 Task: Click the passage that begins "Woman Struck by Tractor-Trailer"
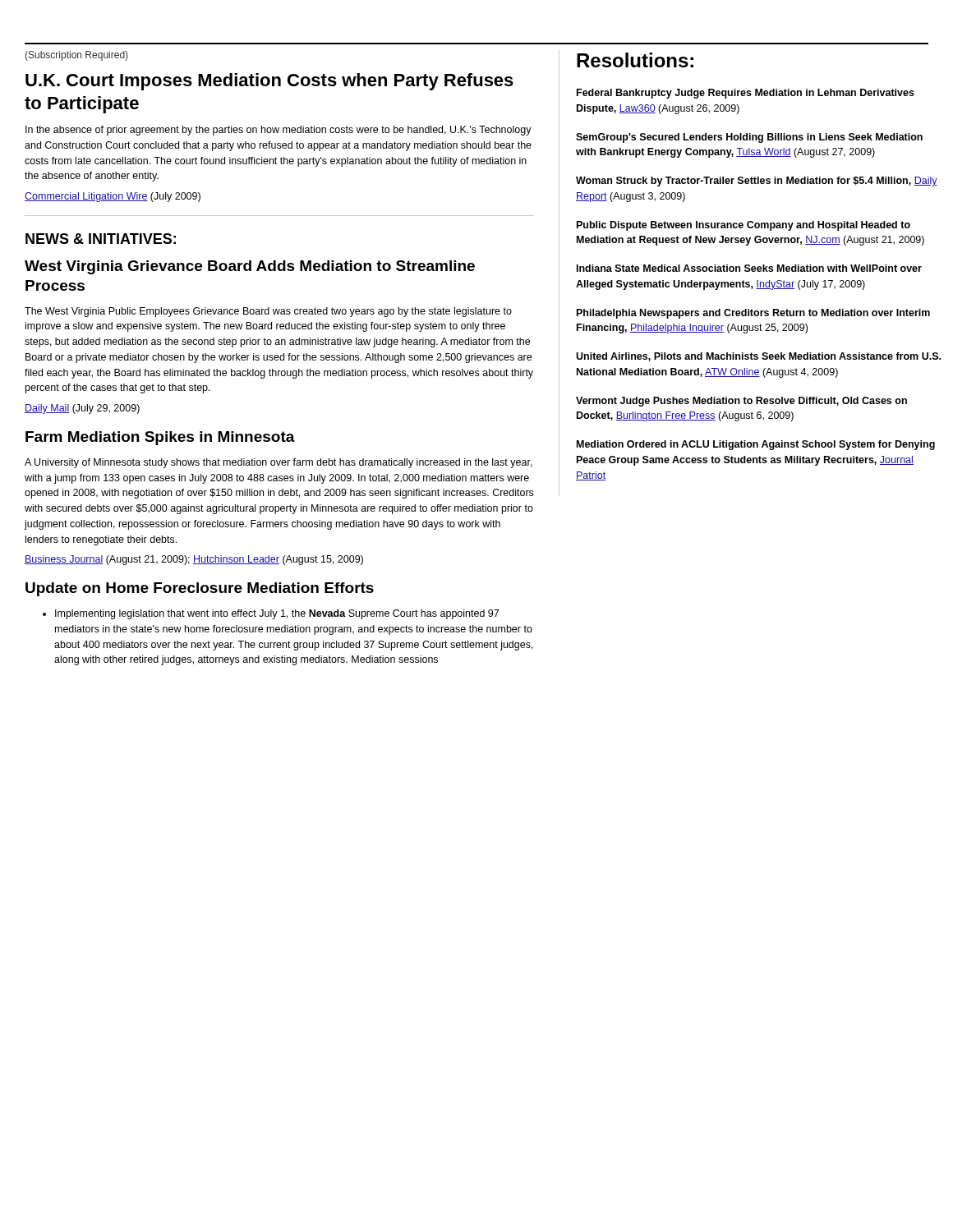coord(756,188)
